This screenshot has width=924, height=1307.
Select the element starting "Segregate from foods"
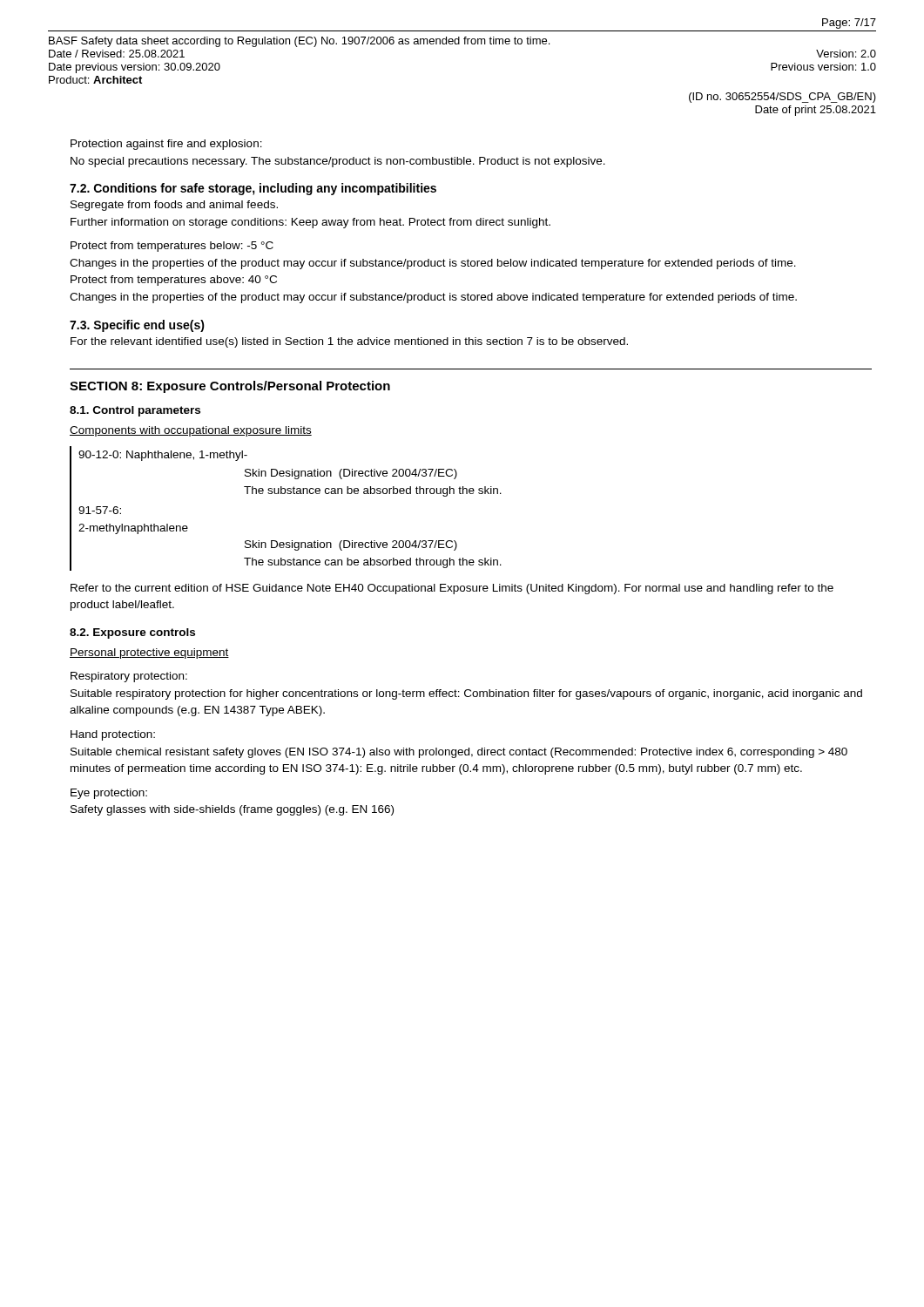(310, 213)
